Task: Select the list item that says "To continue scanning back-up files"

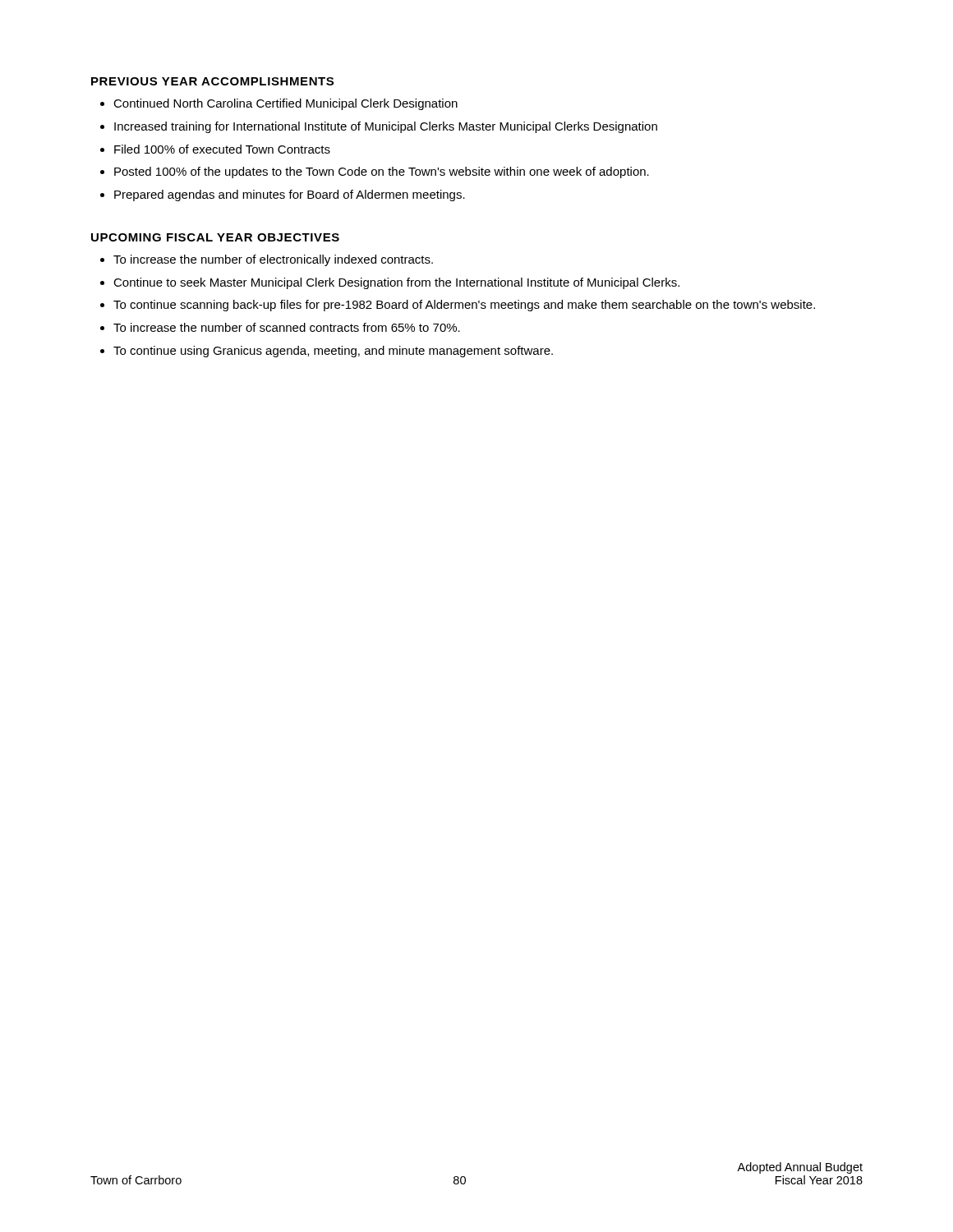Action: [465, 304]
